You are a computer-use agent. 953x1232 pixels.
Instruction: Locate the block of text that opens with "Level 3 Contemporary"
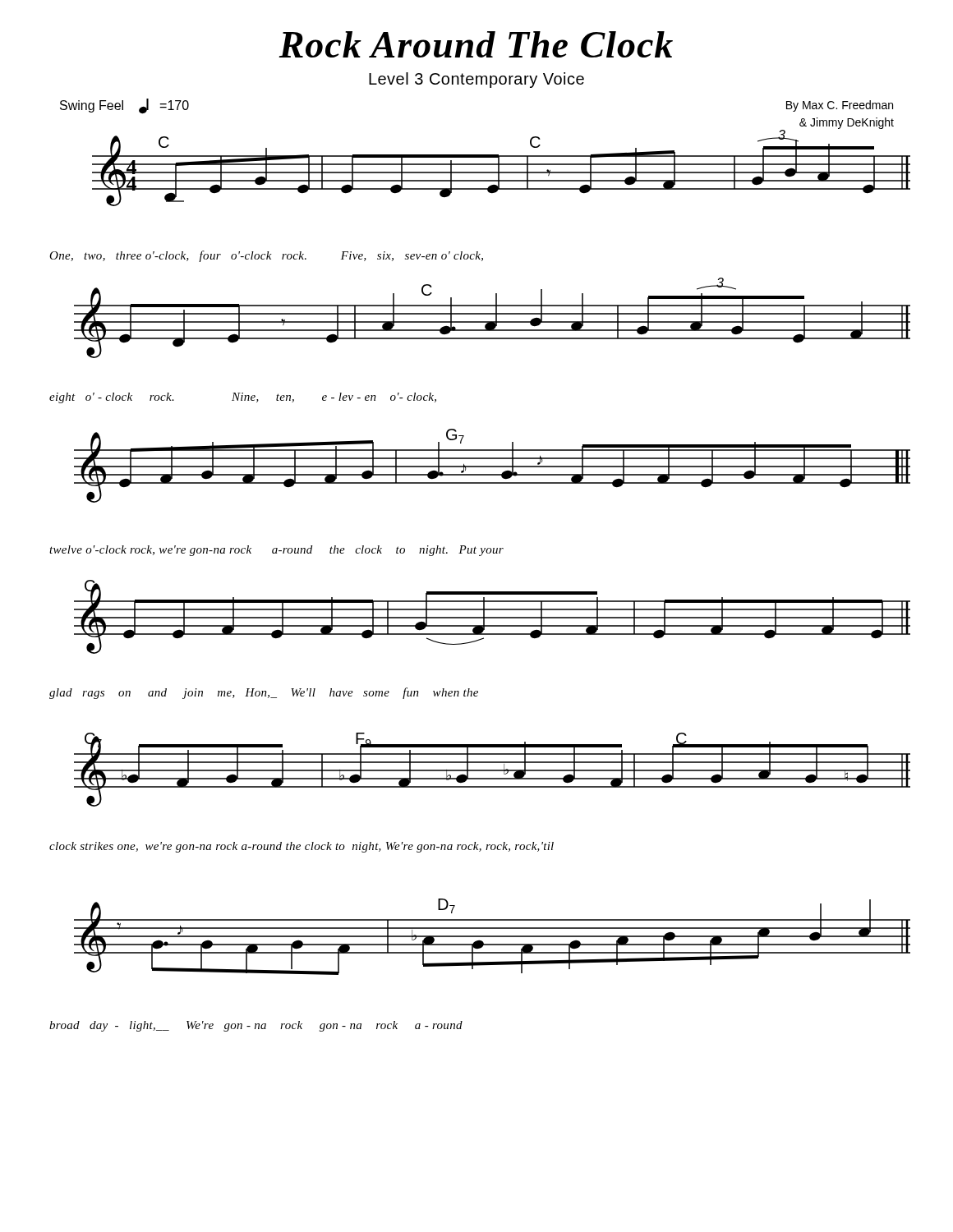tap(476, 79)
